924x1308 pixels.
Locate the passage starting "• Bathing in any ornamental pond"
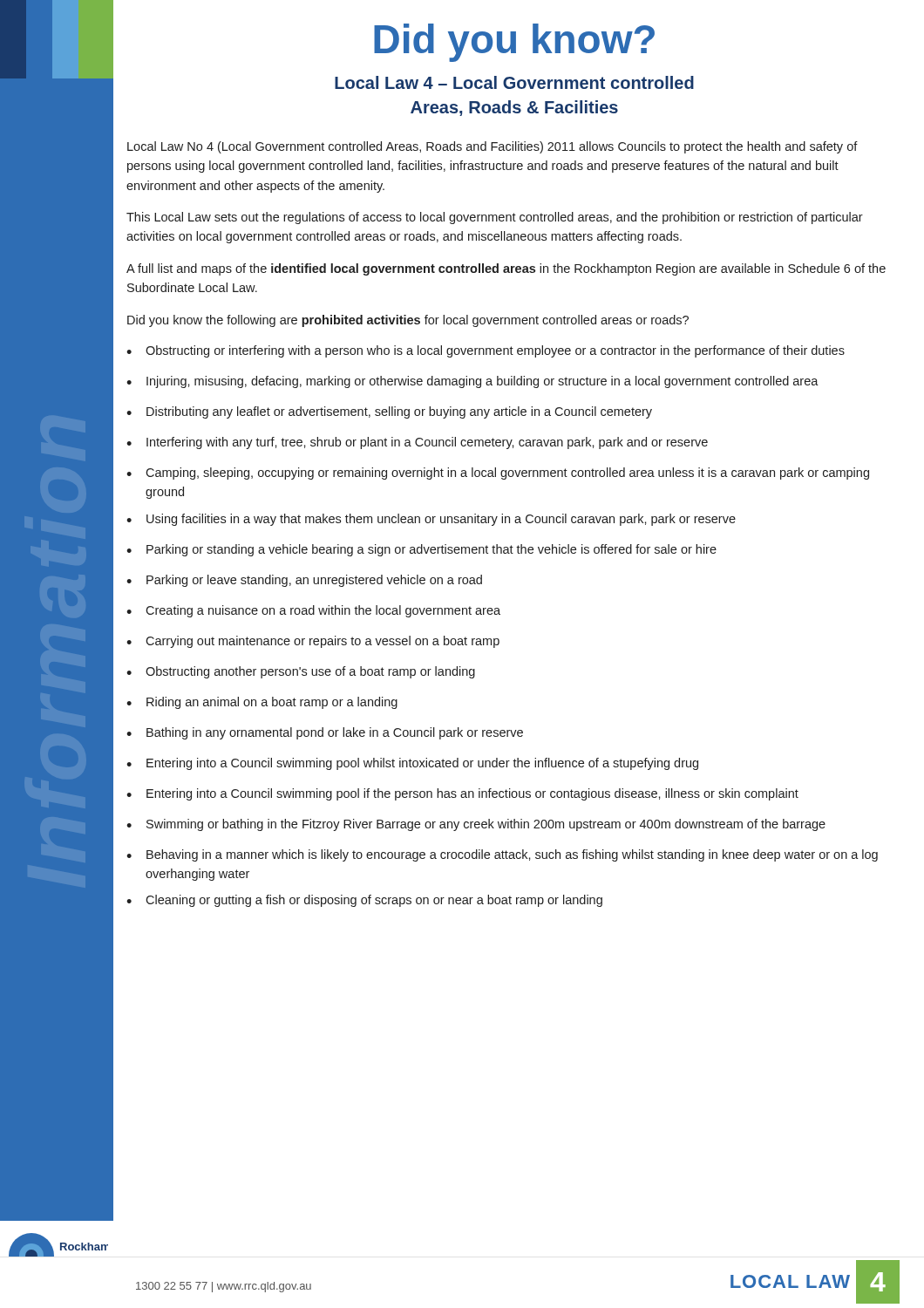tap(514, 735)
